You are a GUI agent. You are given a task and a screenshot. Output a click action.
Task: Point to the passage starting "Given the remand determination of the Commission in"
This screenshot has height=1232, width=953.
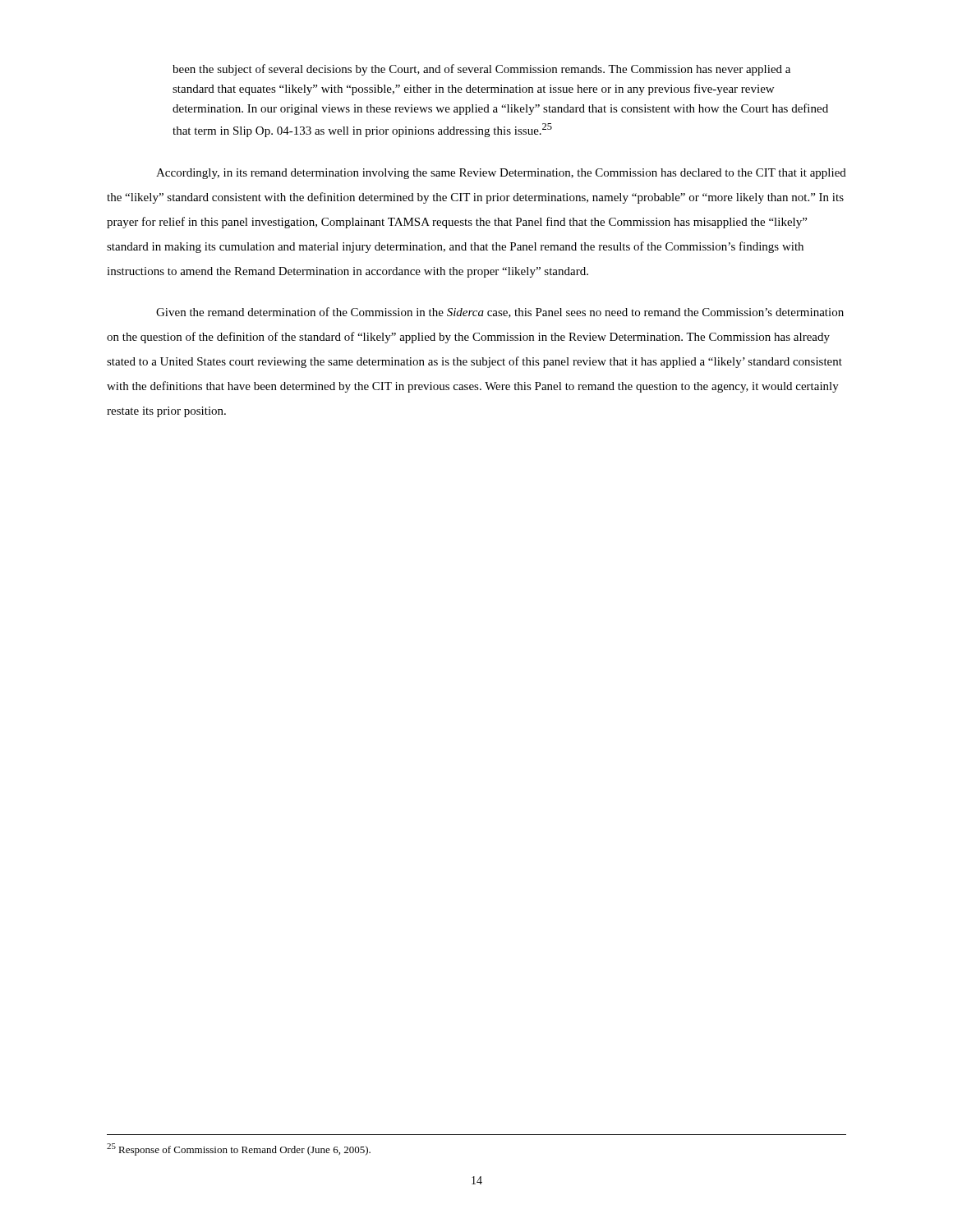point(475,361)
